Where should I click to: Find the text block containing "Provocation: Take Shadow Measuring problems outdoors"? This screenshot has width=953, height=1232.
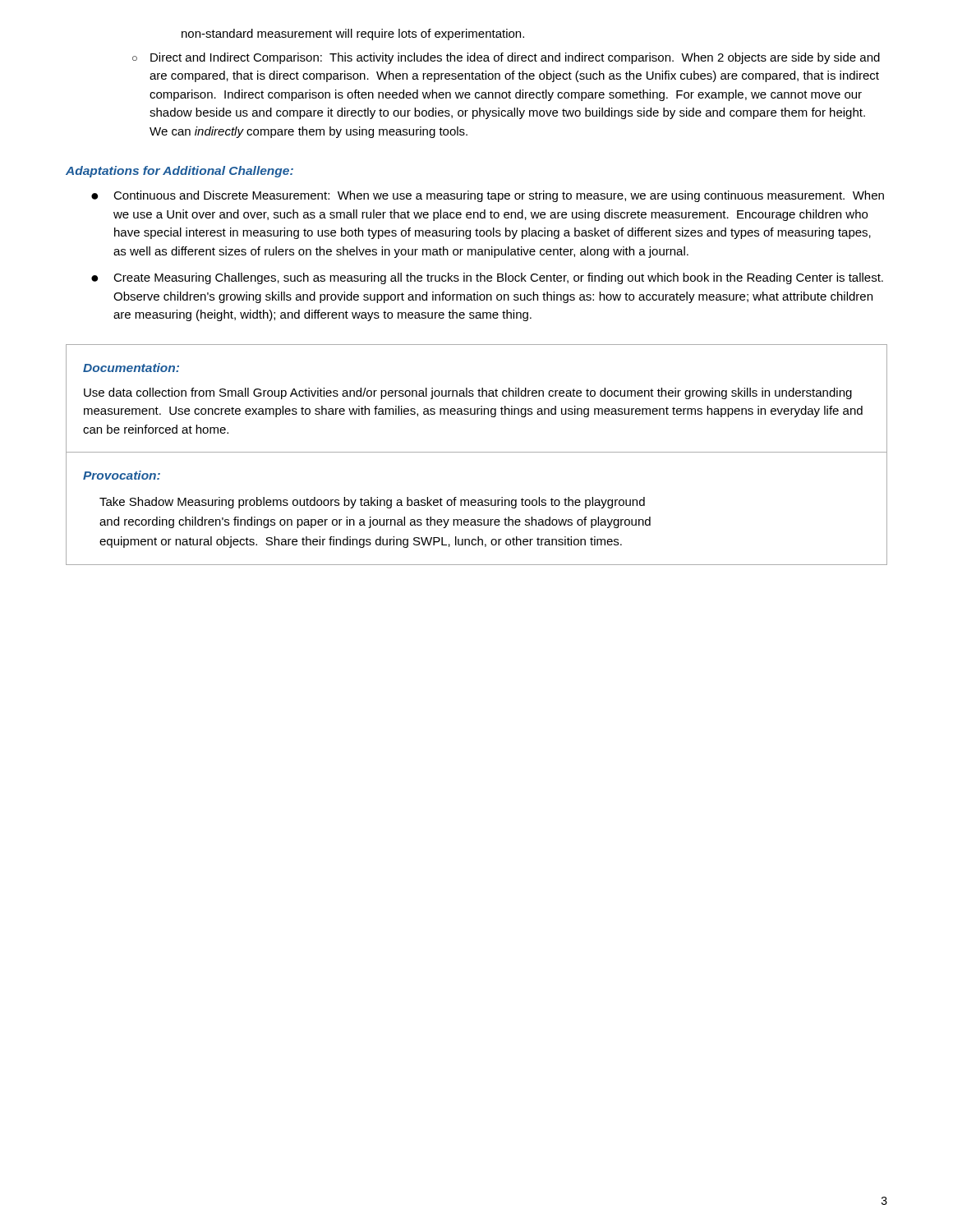[x=476, y=508]
